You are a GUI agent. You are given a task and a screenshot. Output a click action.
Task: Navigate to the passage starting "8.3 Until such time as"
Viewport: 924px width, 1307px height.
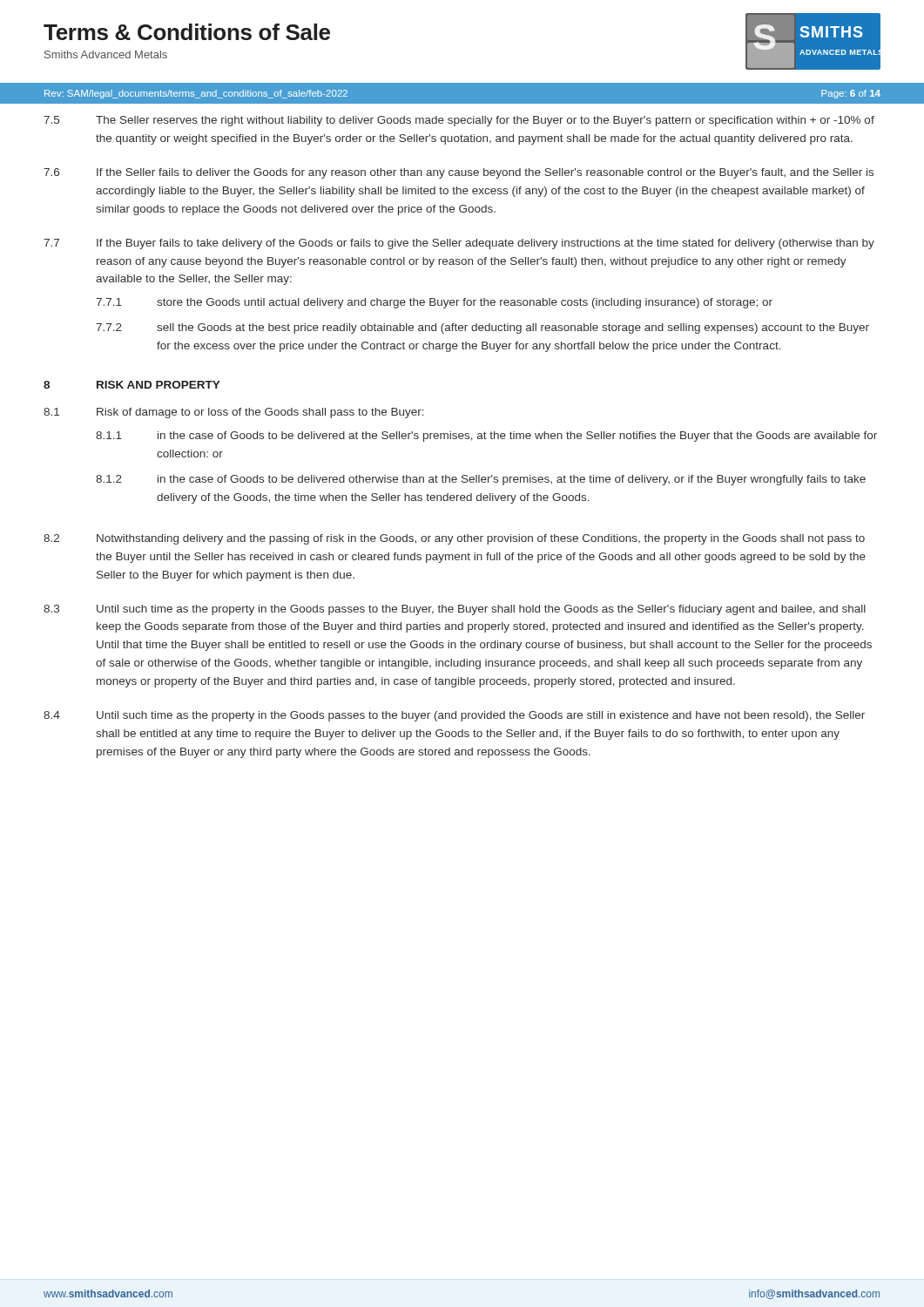coord(462,646)
